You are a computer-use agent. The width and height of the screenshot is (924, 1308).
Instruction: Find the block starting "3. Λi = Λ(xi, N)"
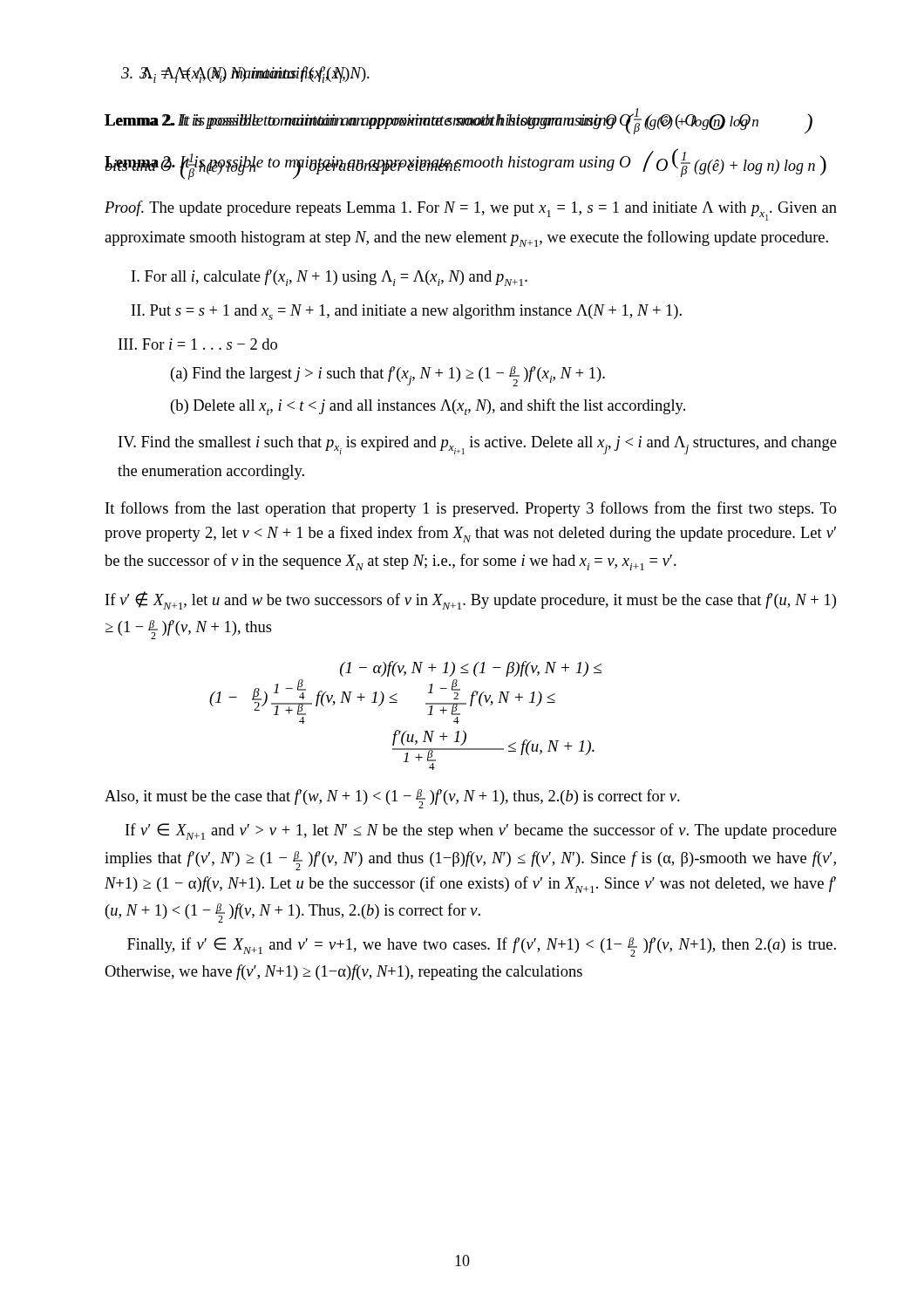[229, 74]
